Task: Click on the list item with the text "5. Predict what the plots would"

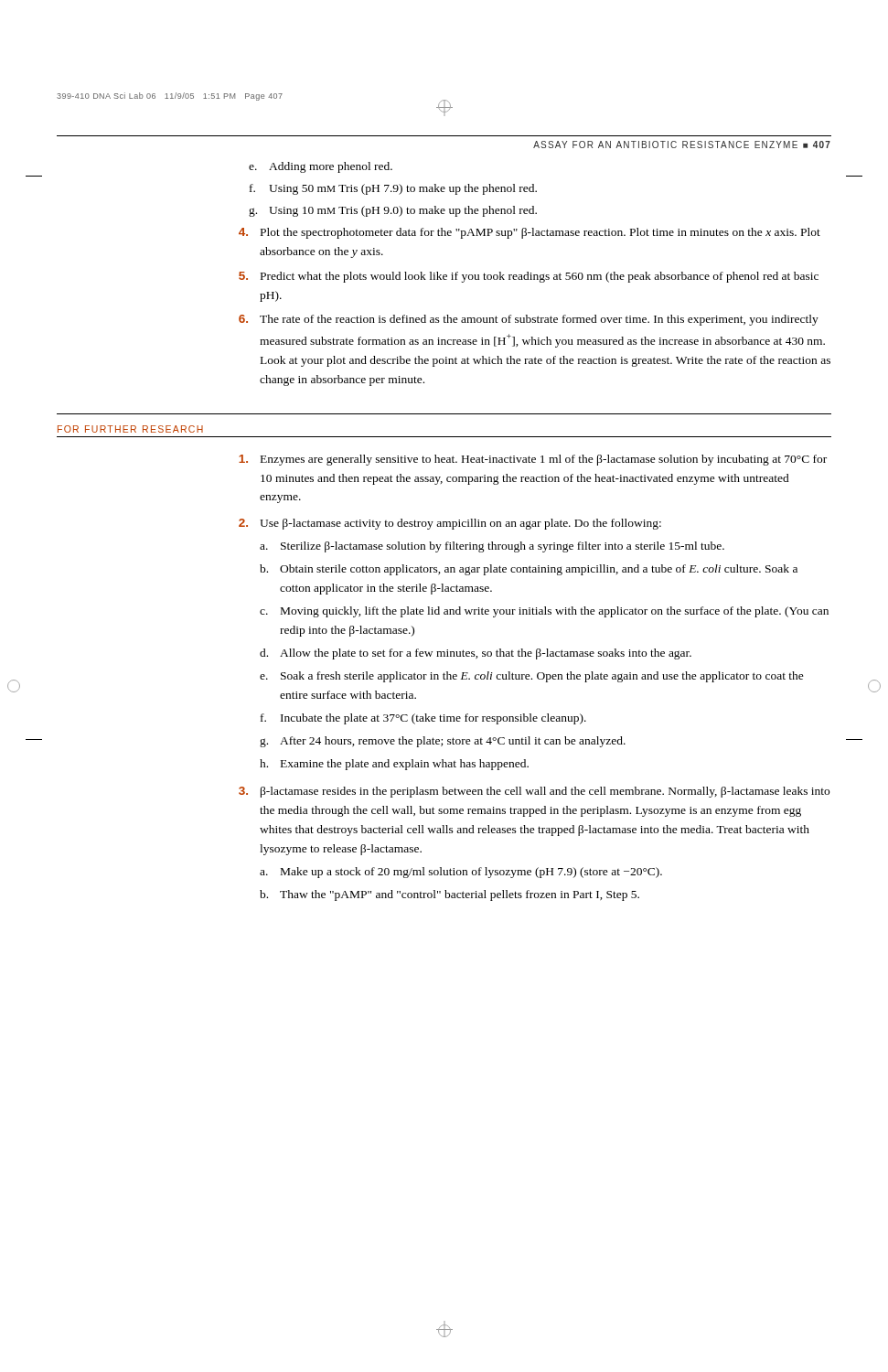Action: point(444,286)
